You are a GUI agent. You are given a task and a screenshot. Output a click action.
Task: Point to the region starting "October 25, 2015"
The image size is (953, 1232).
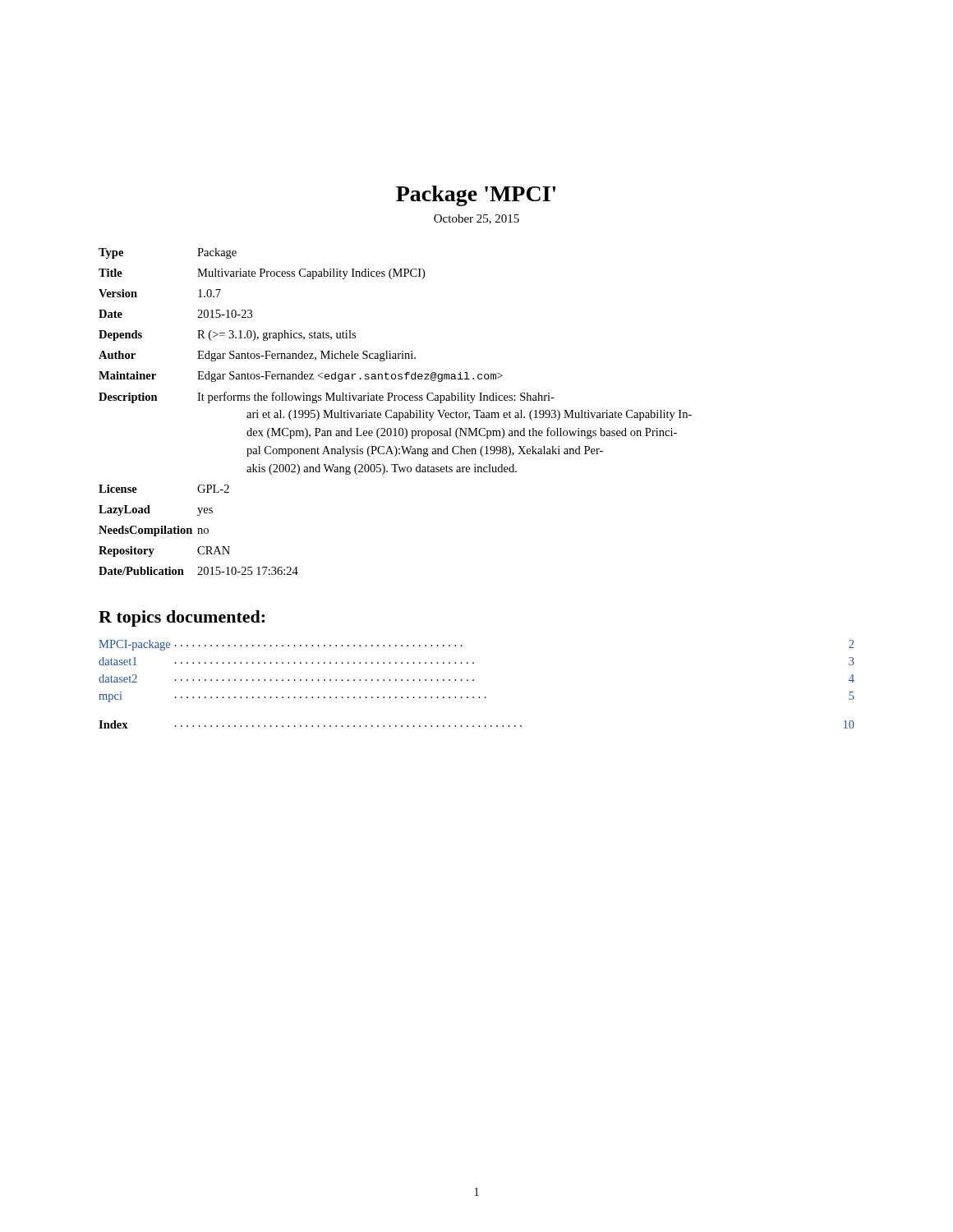tap(476, 218)
